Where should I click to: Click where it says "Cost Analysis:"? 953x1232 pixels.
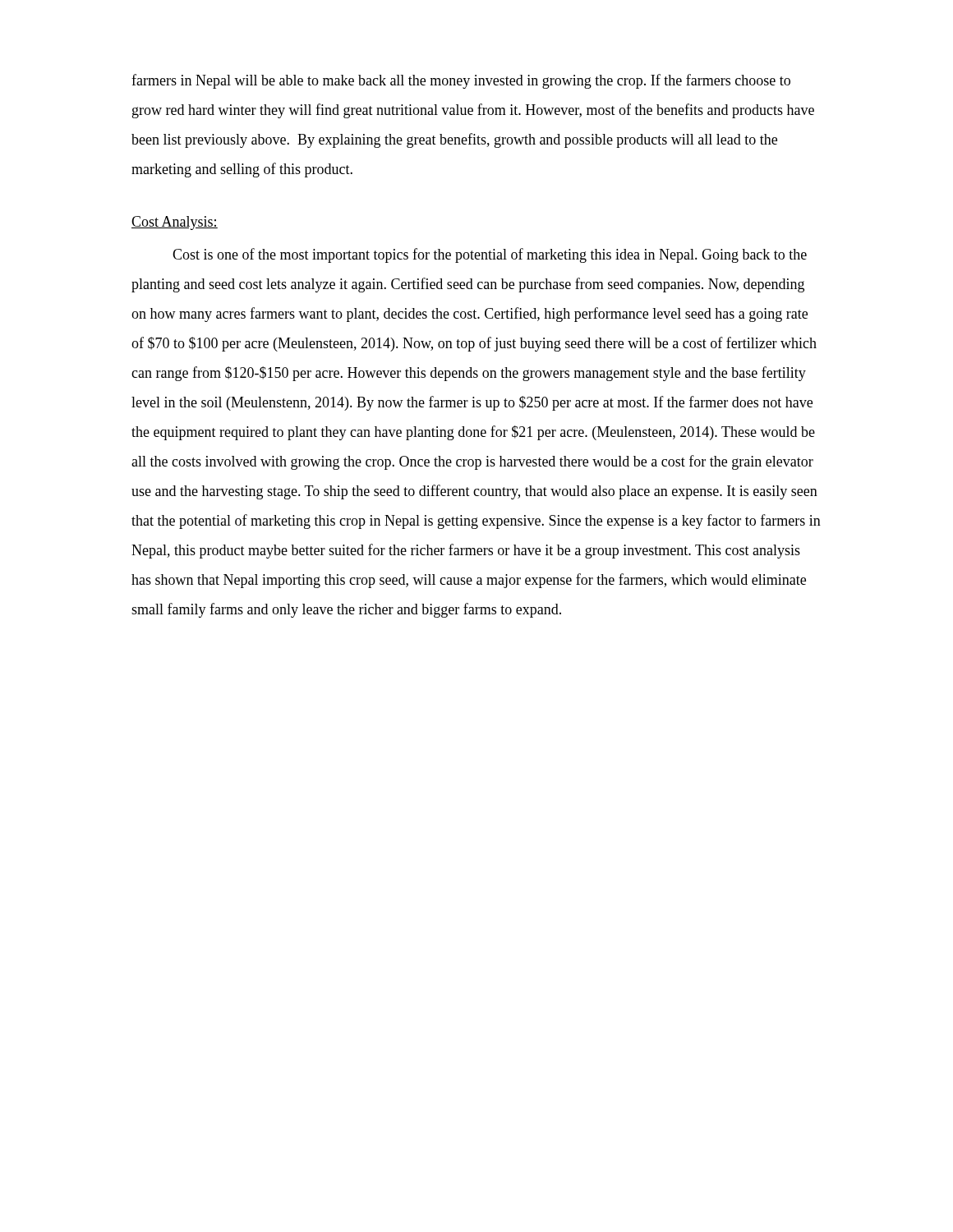pos(174,222)
